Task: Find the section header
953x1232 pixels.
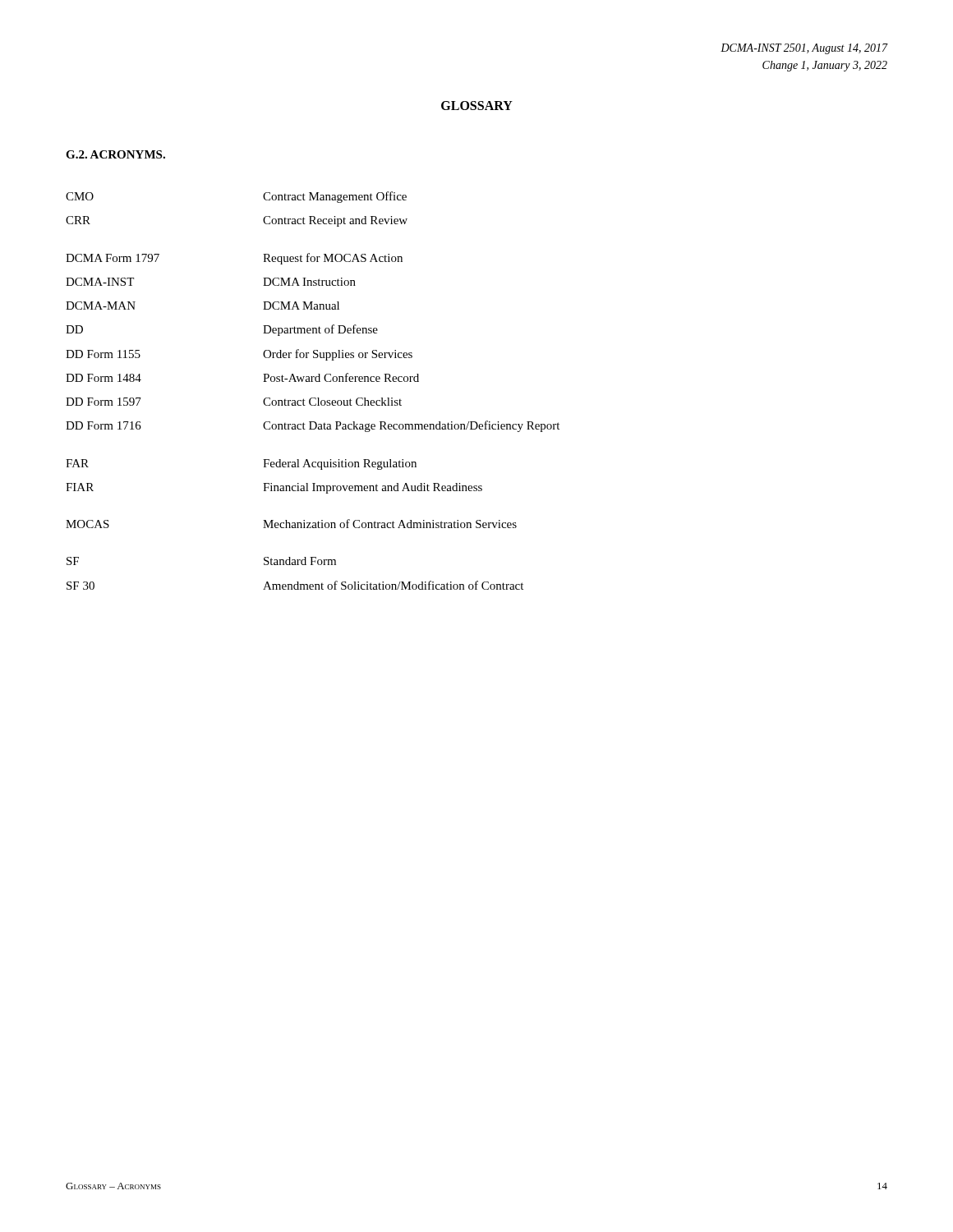Action: 116,154
